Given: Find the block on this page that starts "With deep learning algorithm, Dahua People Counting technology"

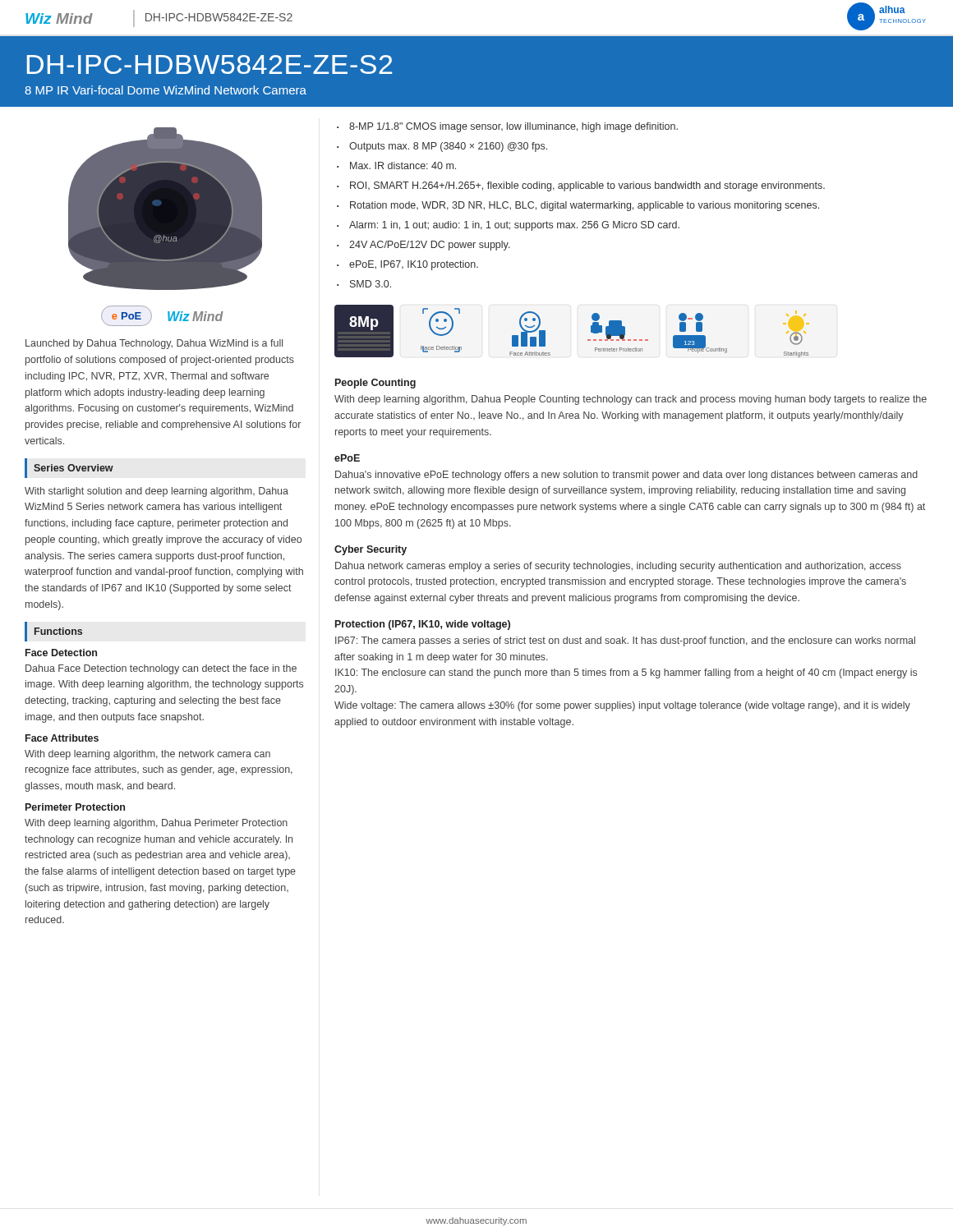Looking at the screenshot, I should tap(631, 416).
